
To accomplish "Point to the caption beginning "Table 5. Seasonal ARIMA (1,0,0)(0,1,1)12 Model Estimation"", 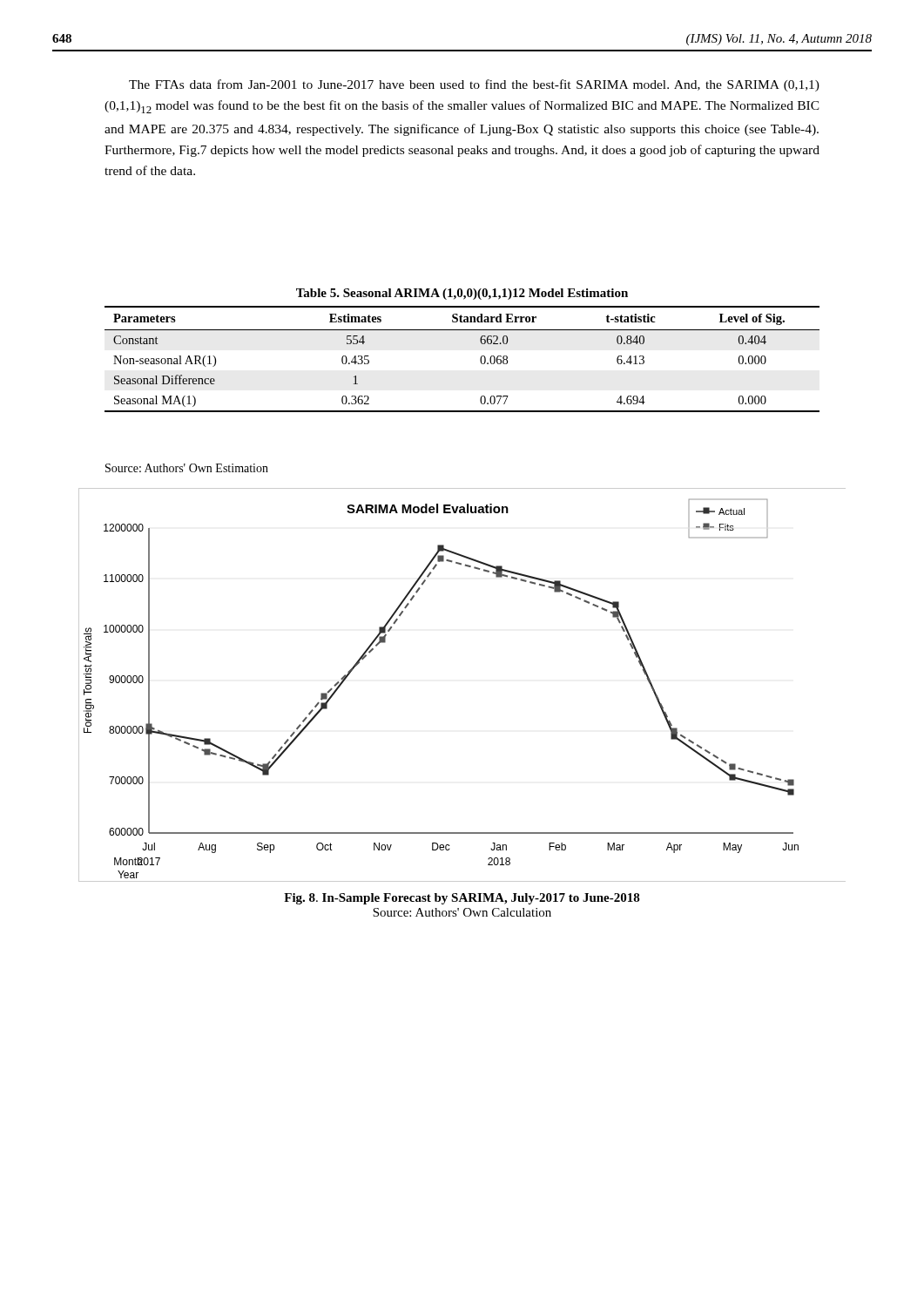I will pyautogui.click(x=462, y=294).
